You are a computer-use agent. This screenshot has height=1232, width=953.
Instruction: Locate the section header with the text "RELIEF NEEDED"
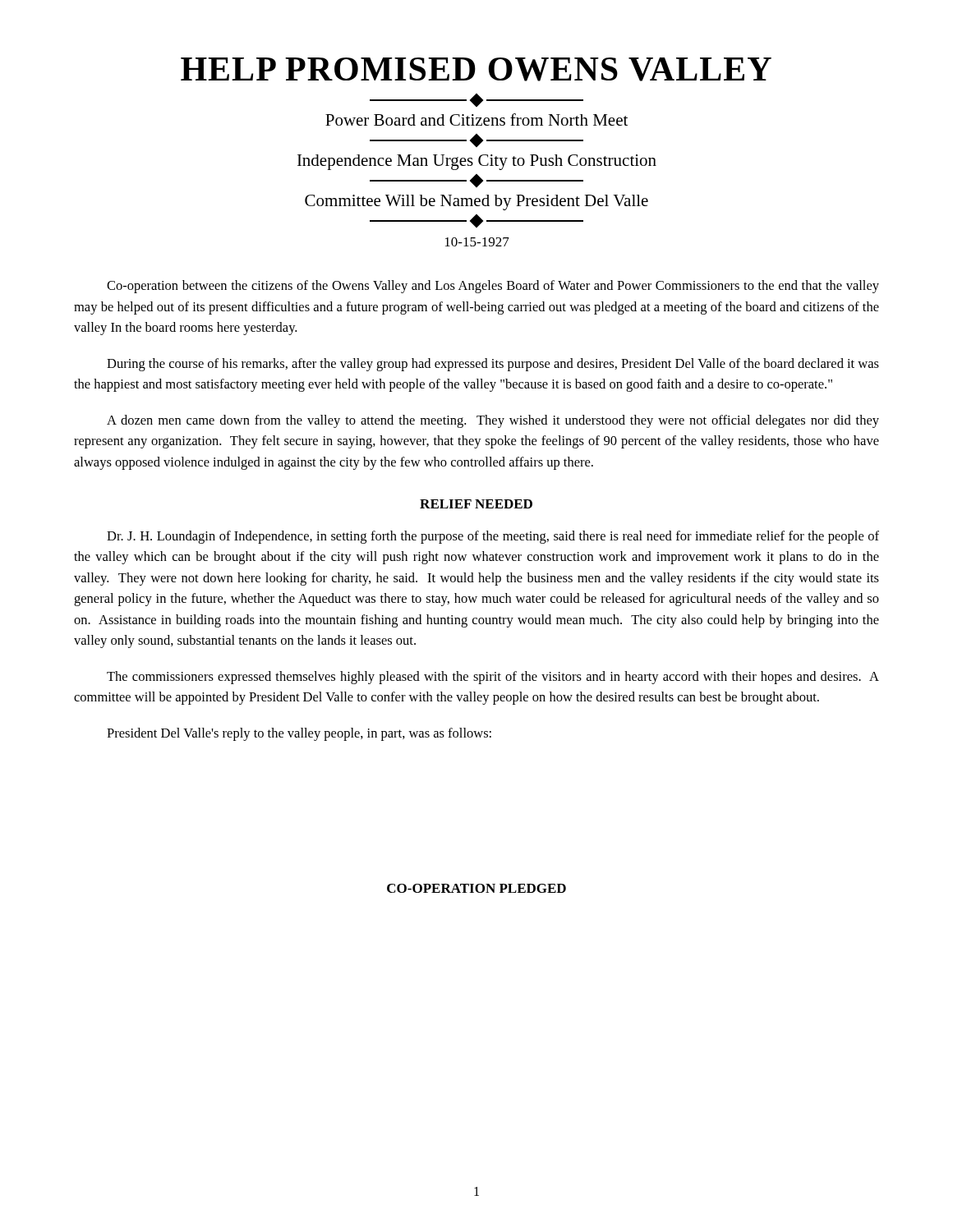(476, 503)
